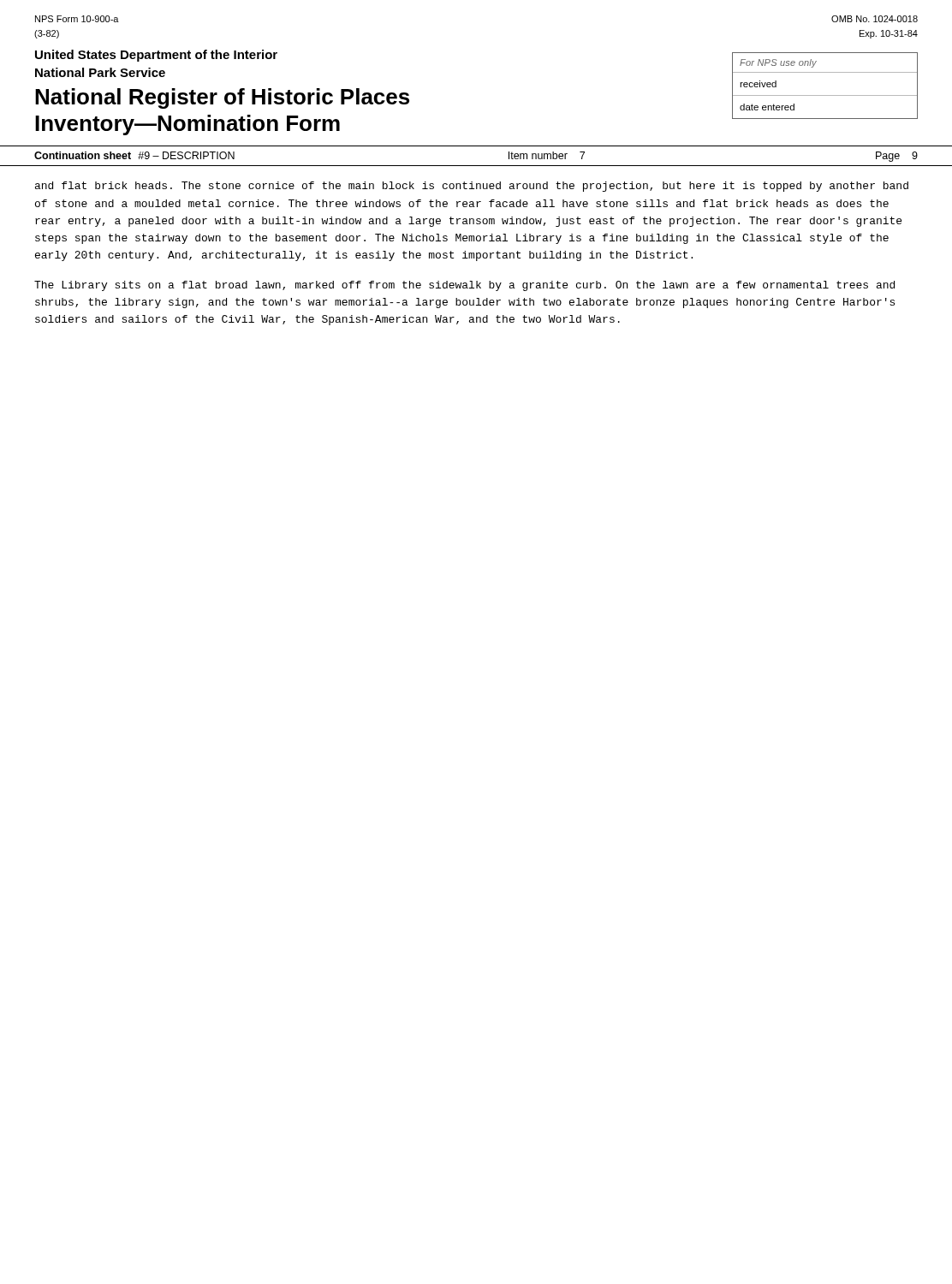Image resolution: width=952 pixels, height=1284 pixels.
Task: Find the title that reads "United States Department of the Interior National"
Action: point(156,63)
